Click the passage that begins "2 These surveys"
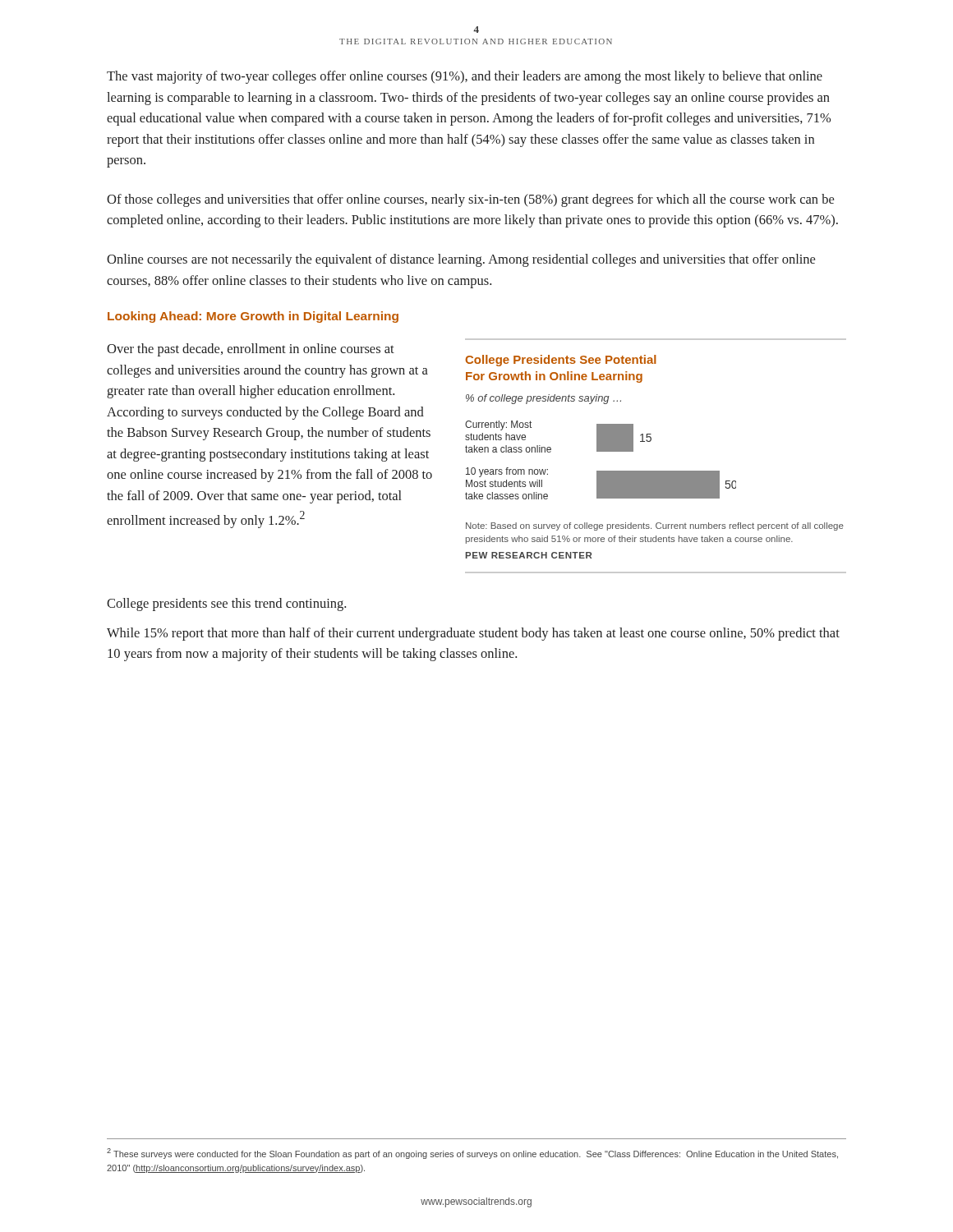Image resolution: width=953 pixels, height=1232 pixels. pyautogui.click(x=473, y=1160)
